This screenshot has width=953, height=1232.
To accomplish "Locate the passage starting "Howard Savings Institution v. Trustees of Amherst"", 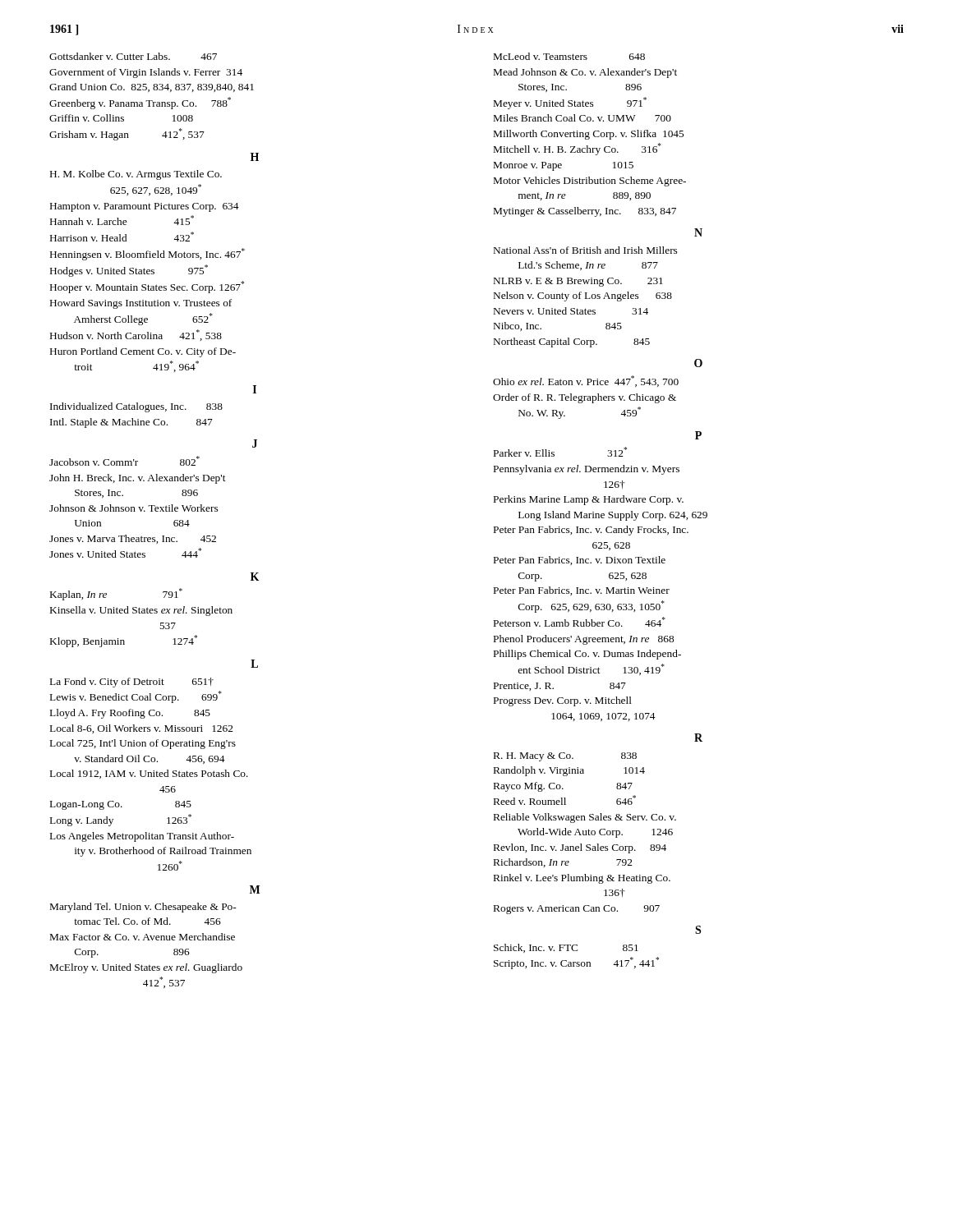I will (141, 311).
